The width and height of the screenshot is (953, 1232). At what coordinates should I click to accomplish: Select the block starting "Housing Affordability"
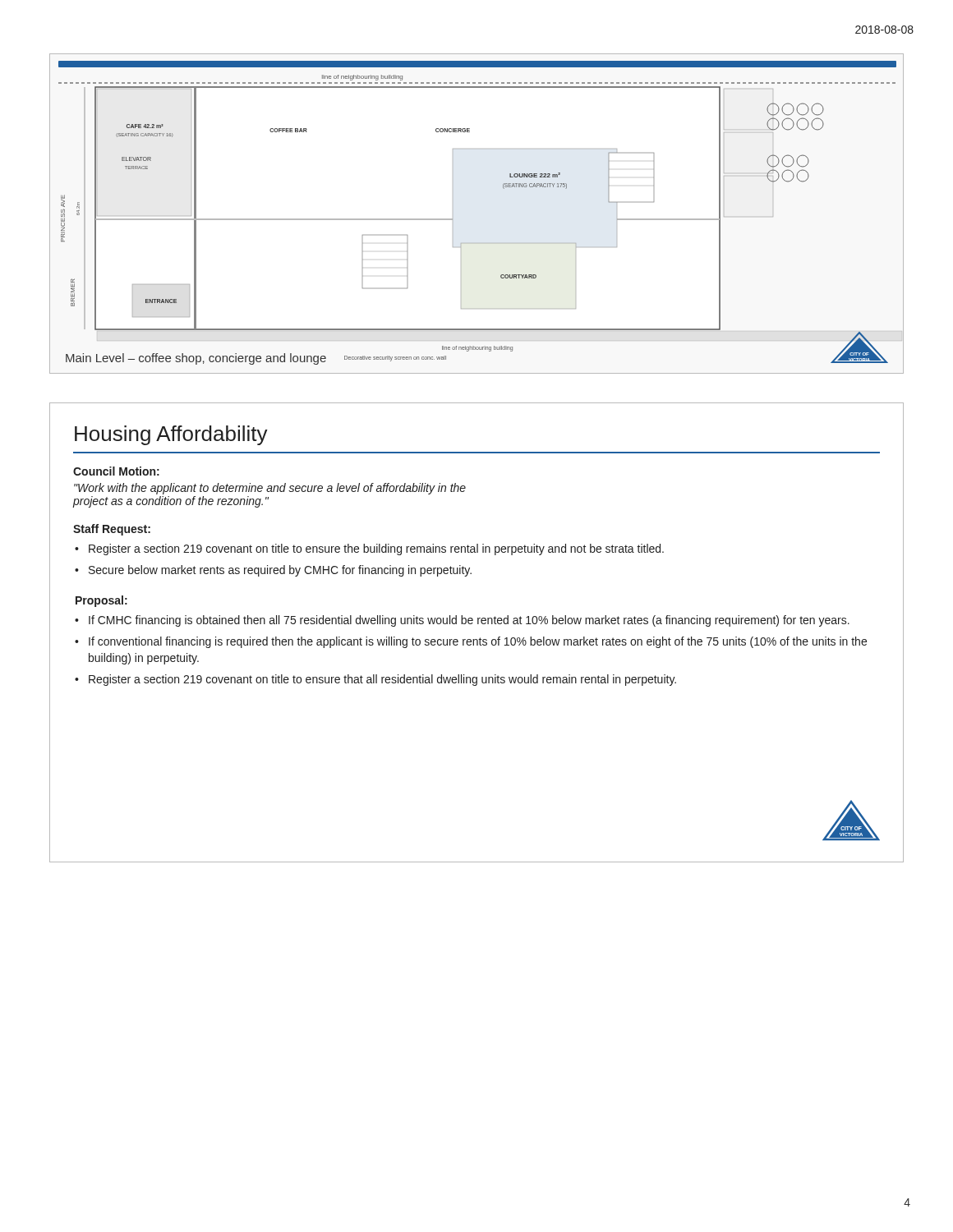(x=170, y=434)
